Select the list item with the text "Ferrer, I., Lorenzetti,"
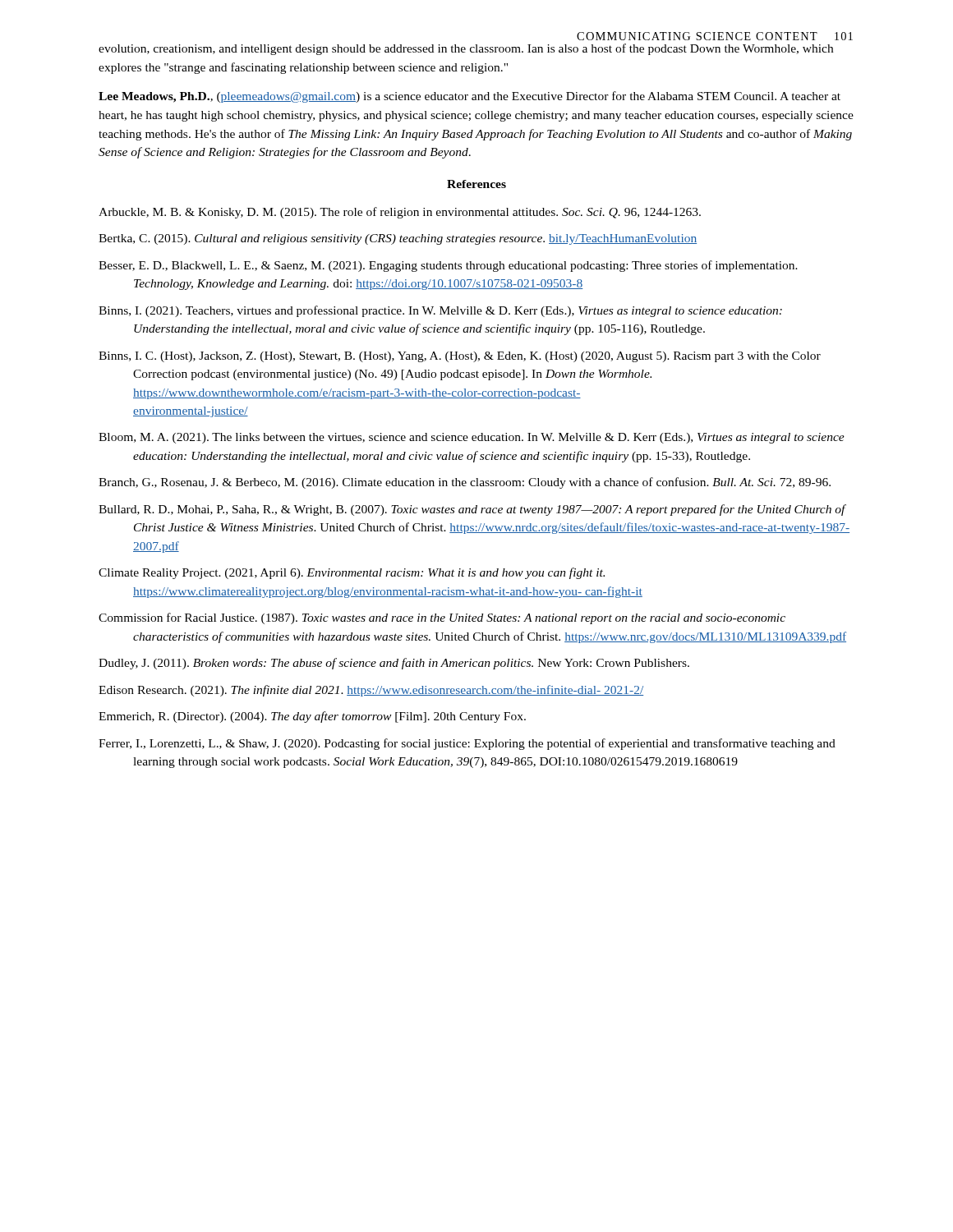The image size is (953, 1232). [467, 752]
